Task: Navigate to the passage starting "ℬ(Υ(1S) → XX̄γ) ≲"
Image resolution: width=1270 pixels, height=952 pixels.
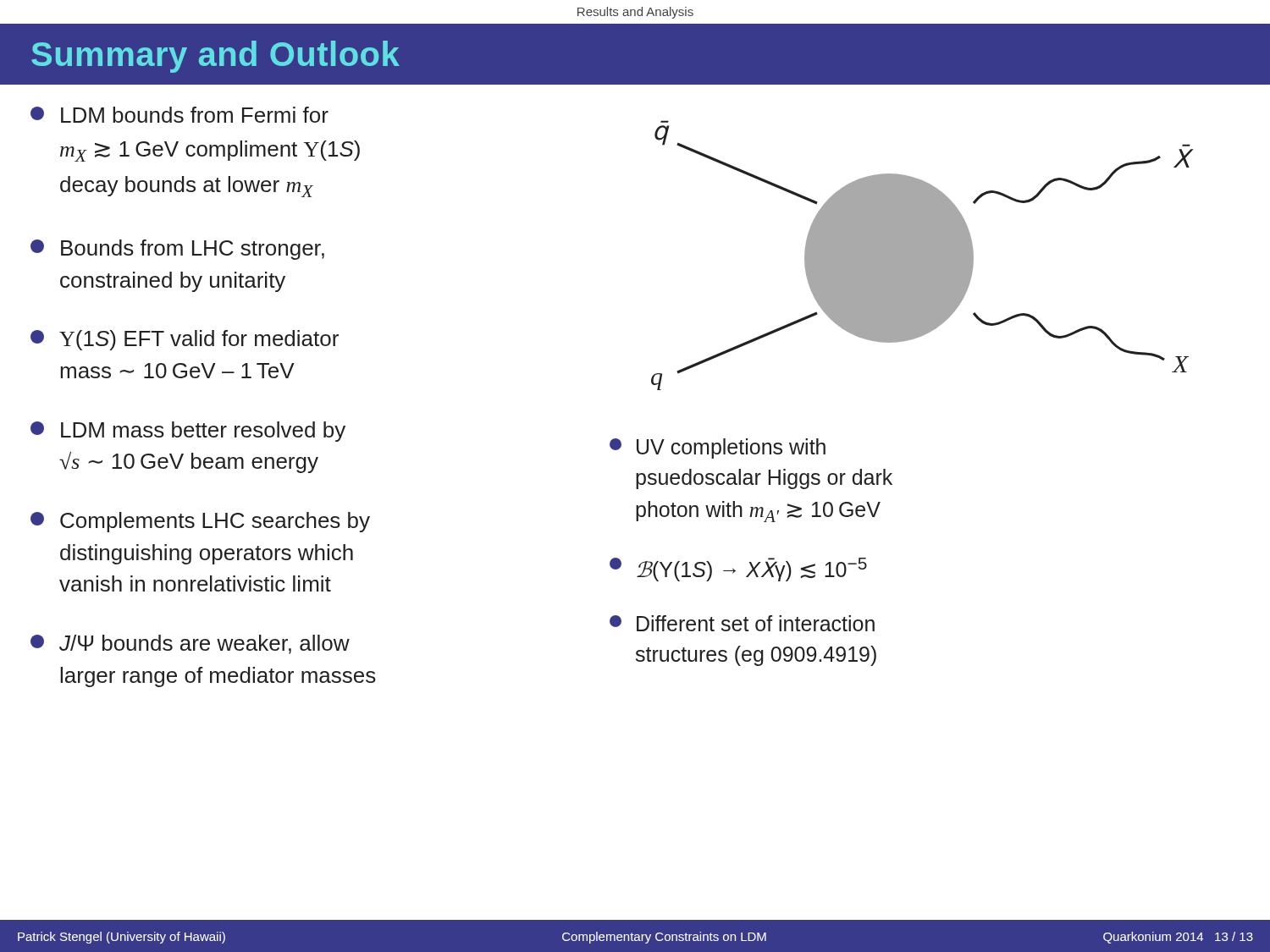Action: coord(738,569)
